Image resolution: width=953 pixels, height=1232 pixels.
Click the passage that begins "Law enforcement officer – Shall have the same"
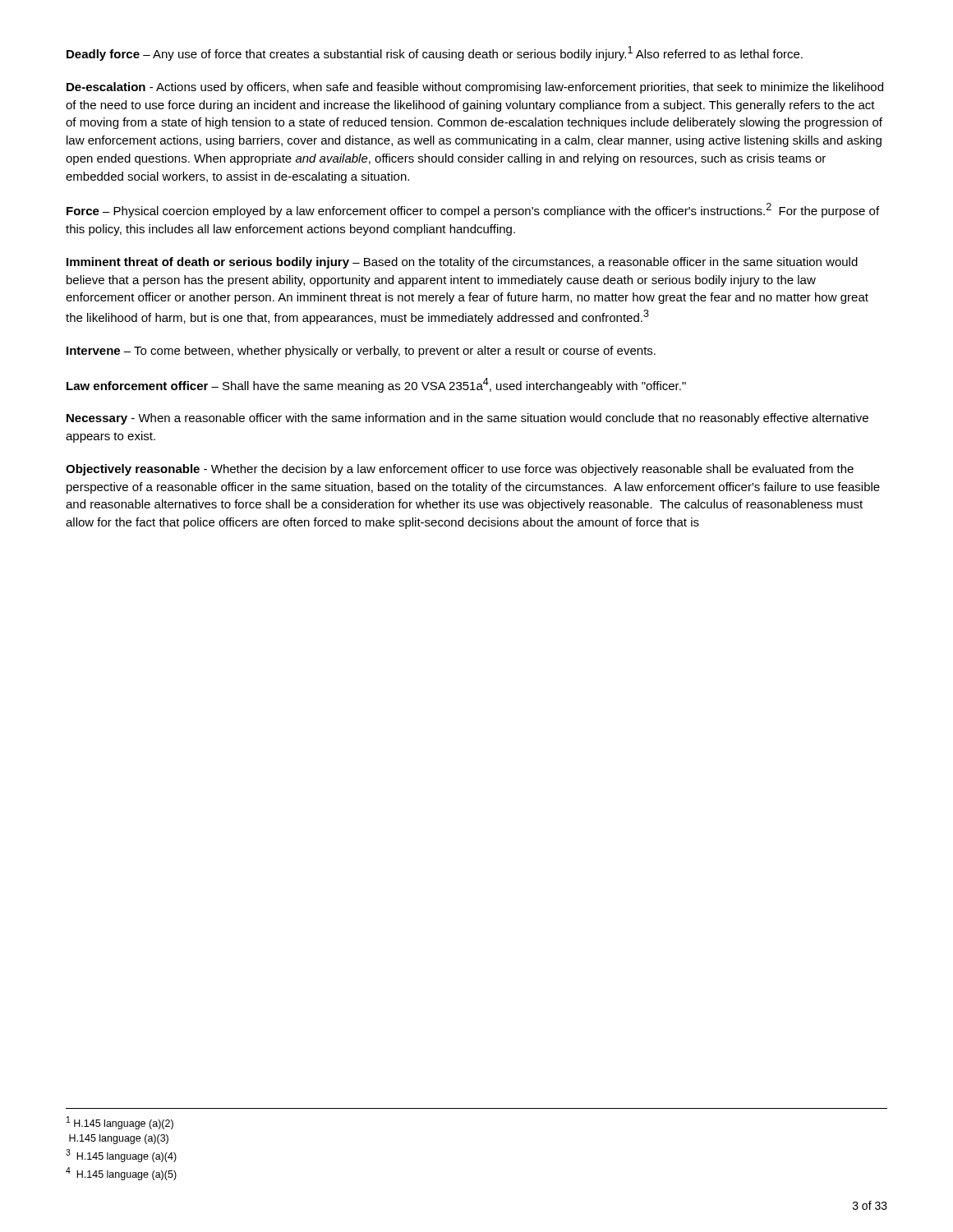click(x=376, y=384)
